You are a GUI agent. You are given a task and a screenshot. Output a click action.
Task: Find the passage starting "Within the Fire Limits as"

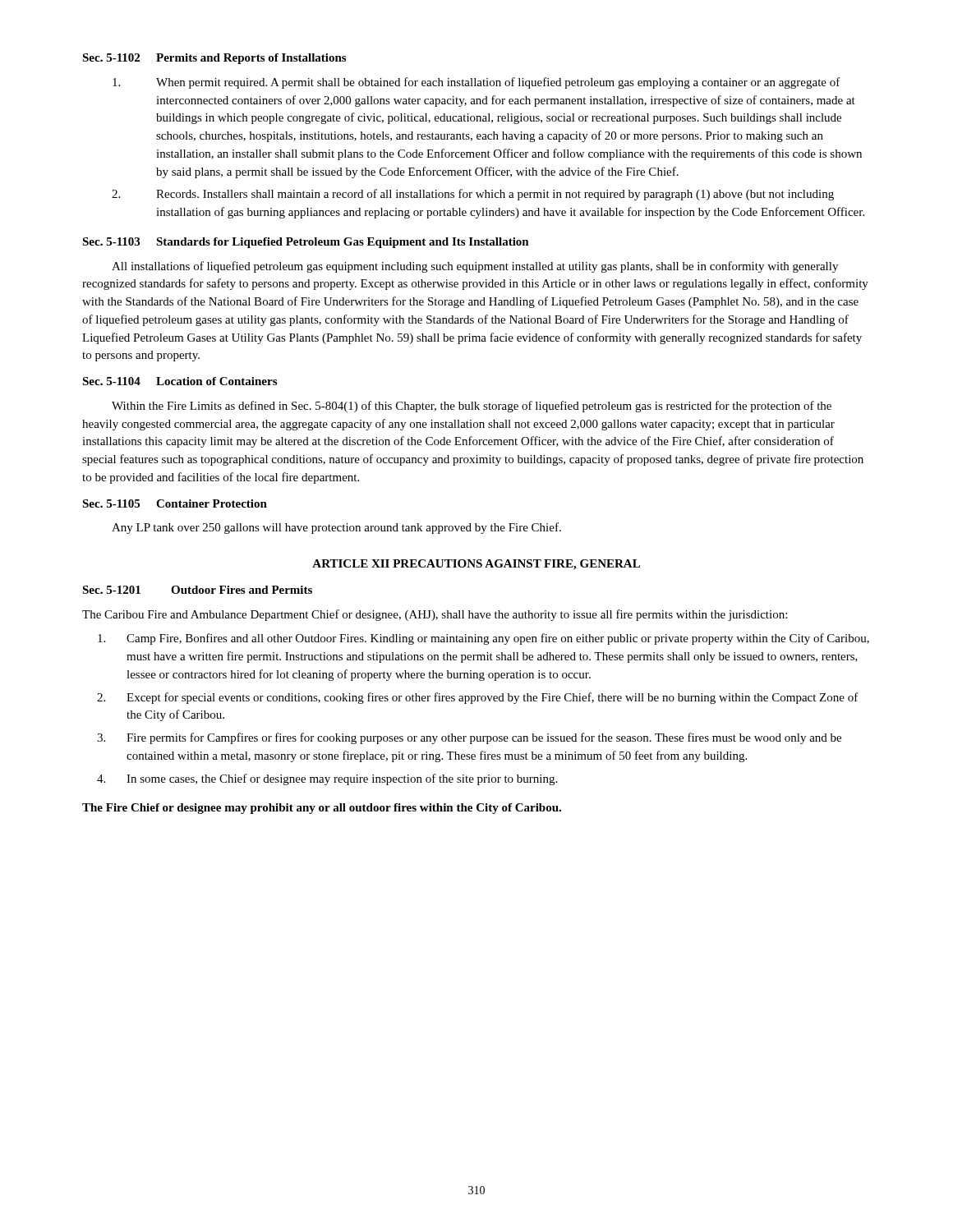pyautogui.click(x=473, y=441)
